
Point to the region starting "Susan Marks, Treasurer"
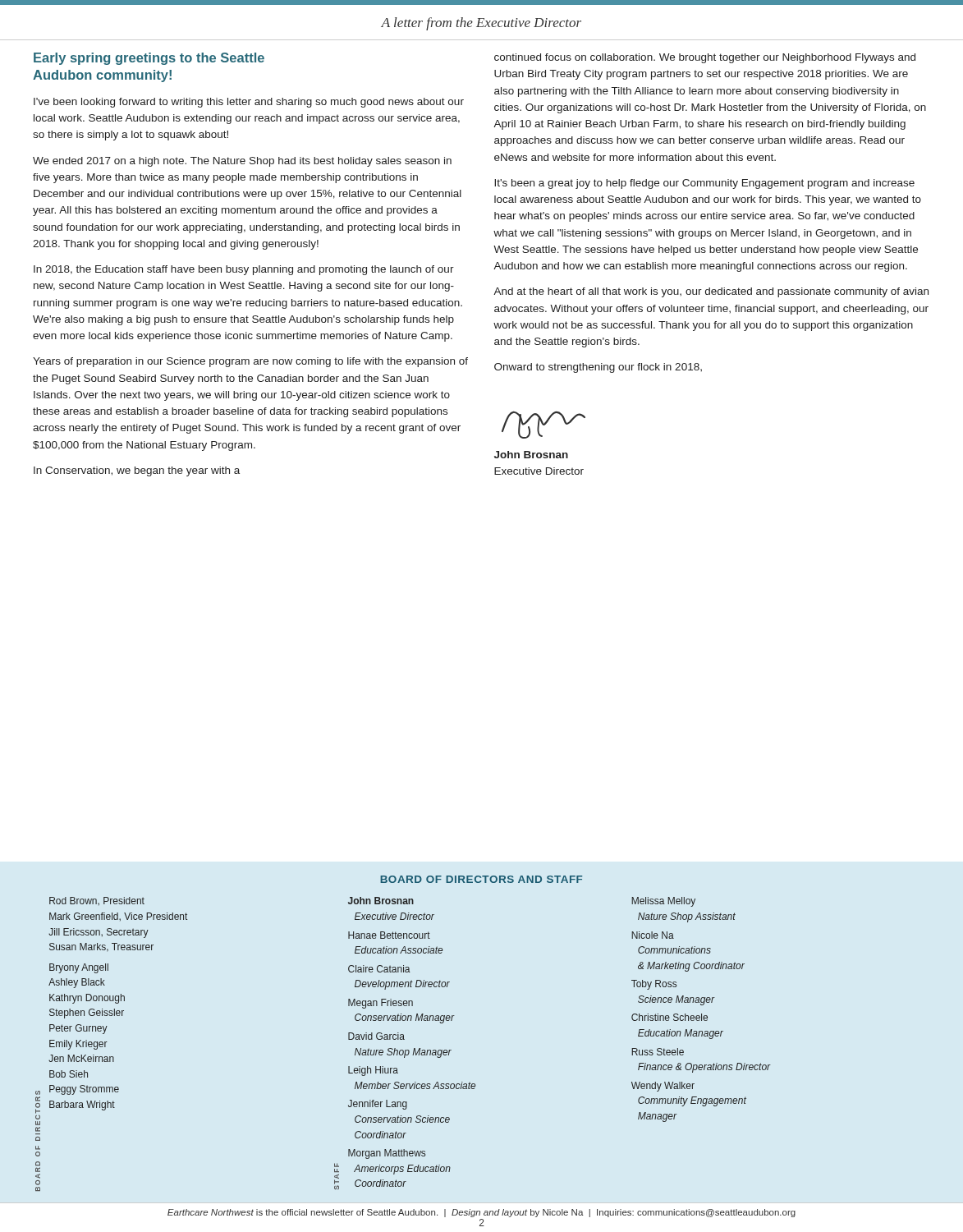[101, 947]
